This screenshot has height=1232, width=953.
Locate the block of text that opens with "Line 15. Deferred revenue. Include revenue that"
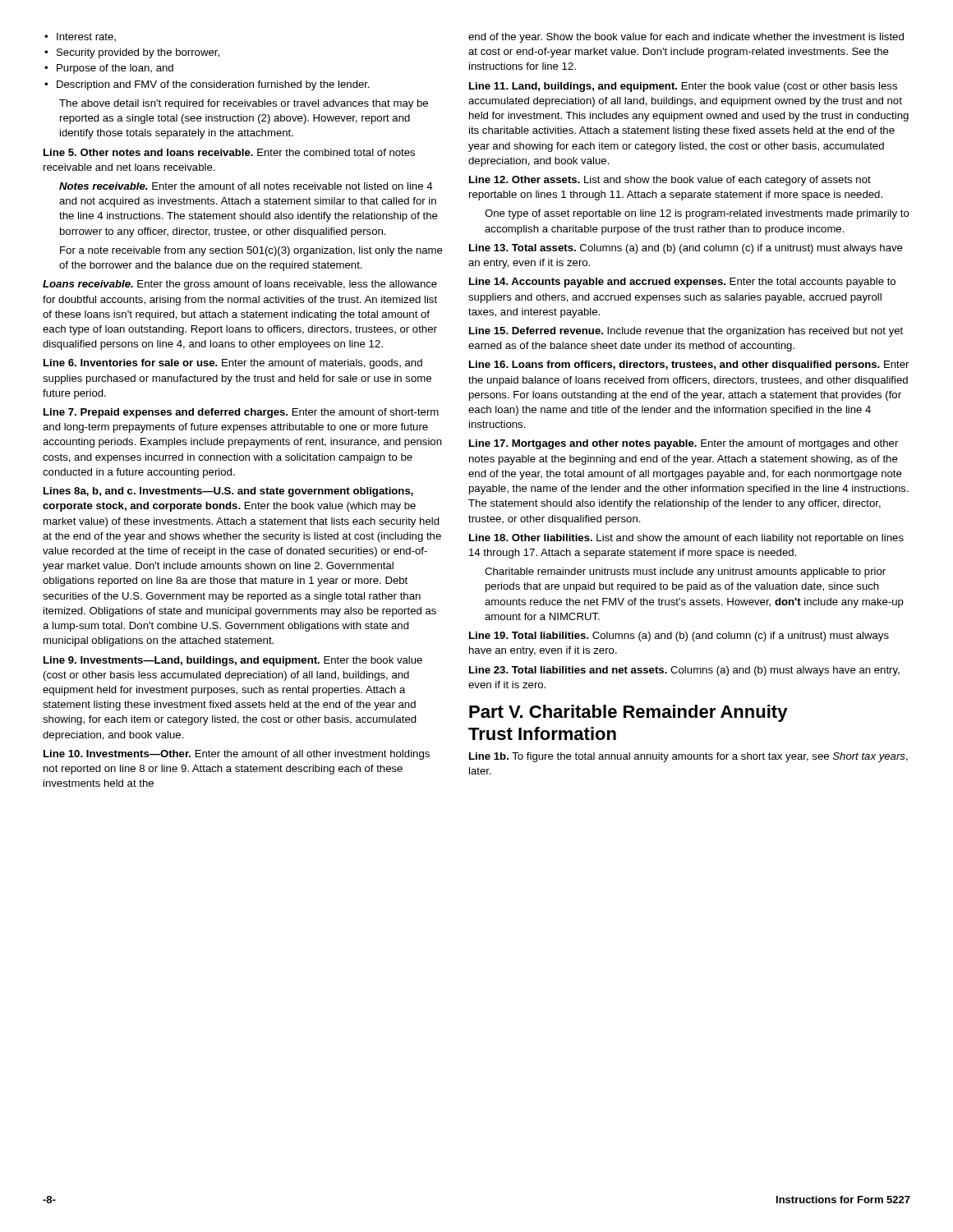(689, 338)
